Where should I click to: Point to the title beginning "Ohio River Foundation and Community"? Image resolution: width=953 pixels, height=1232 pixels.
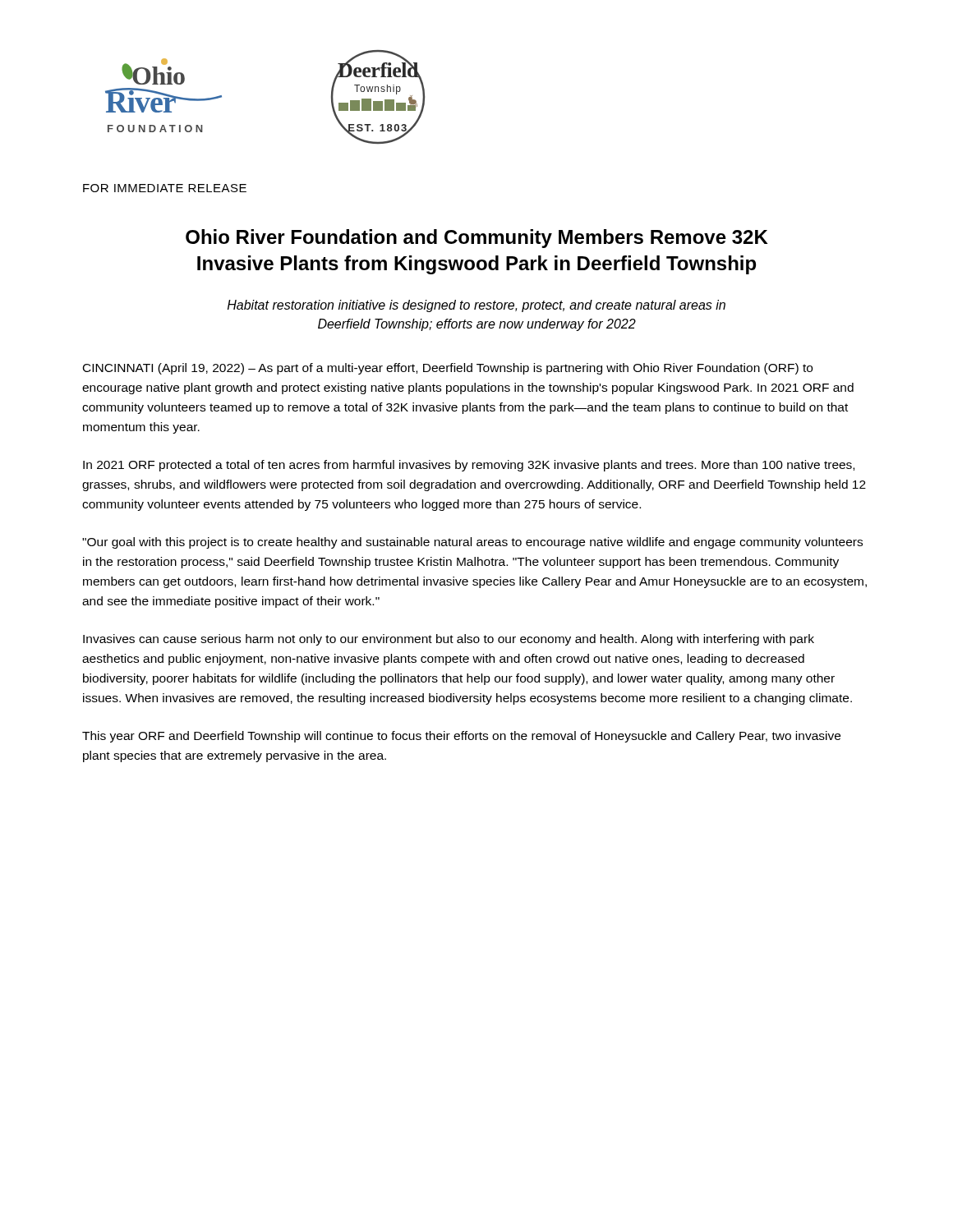tap(476, 250)
